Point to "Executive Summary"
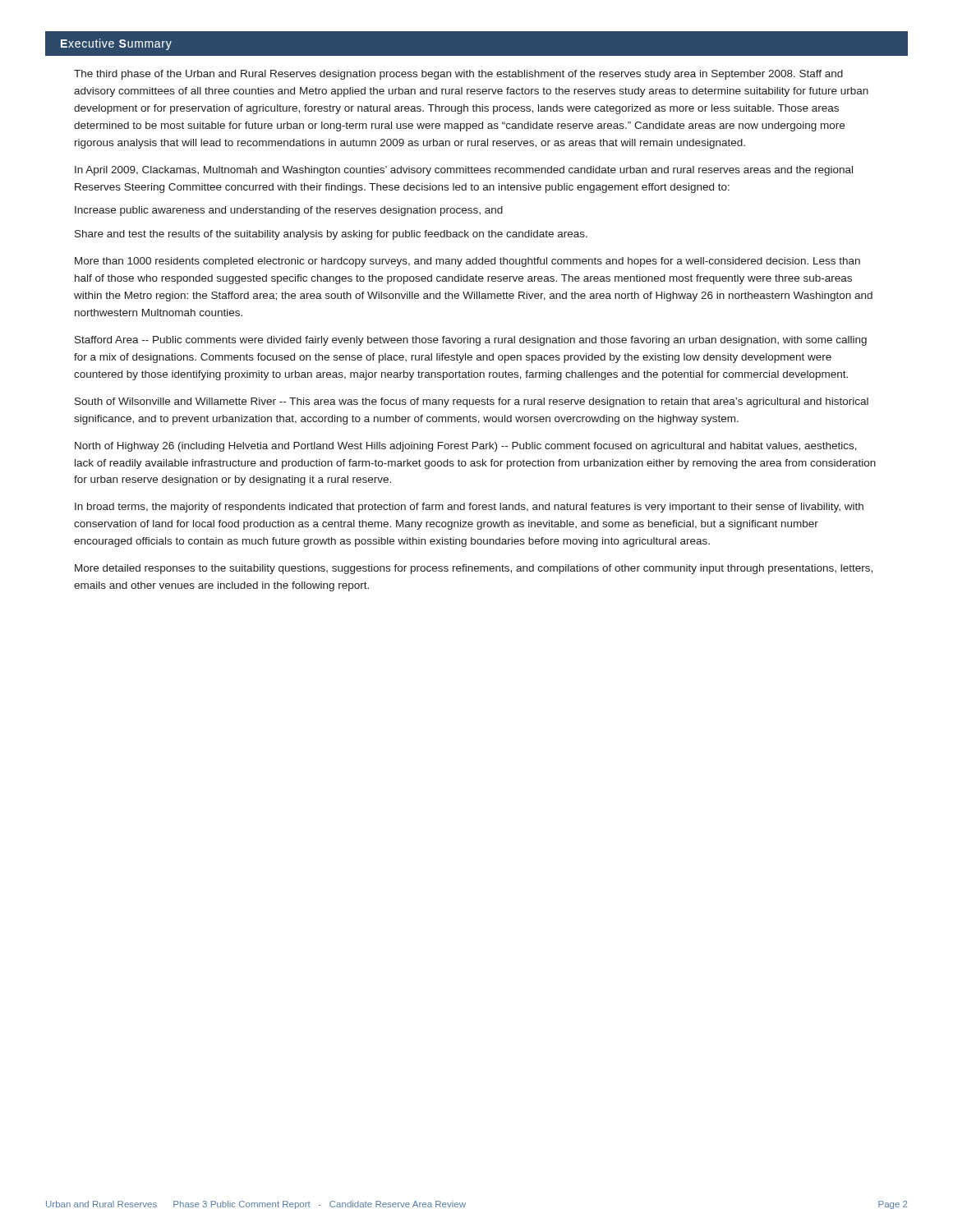This screenshot has width=953, height=1232. pos(116,44)
